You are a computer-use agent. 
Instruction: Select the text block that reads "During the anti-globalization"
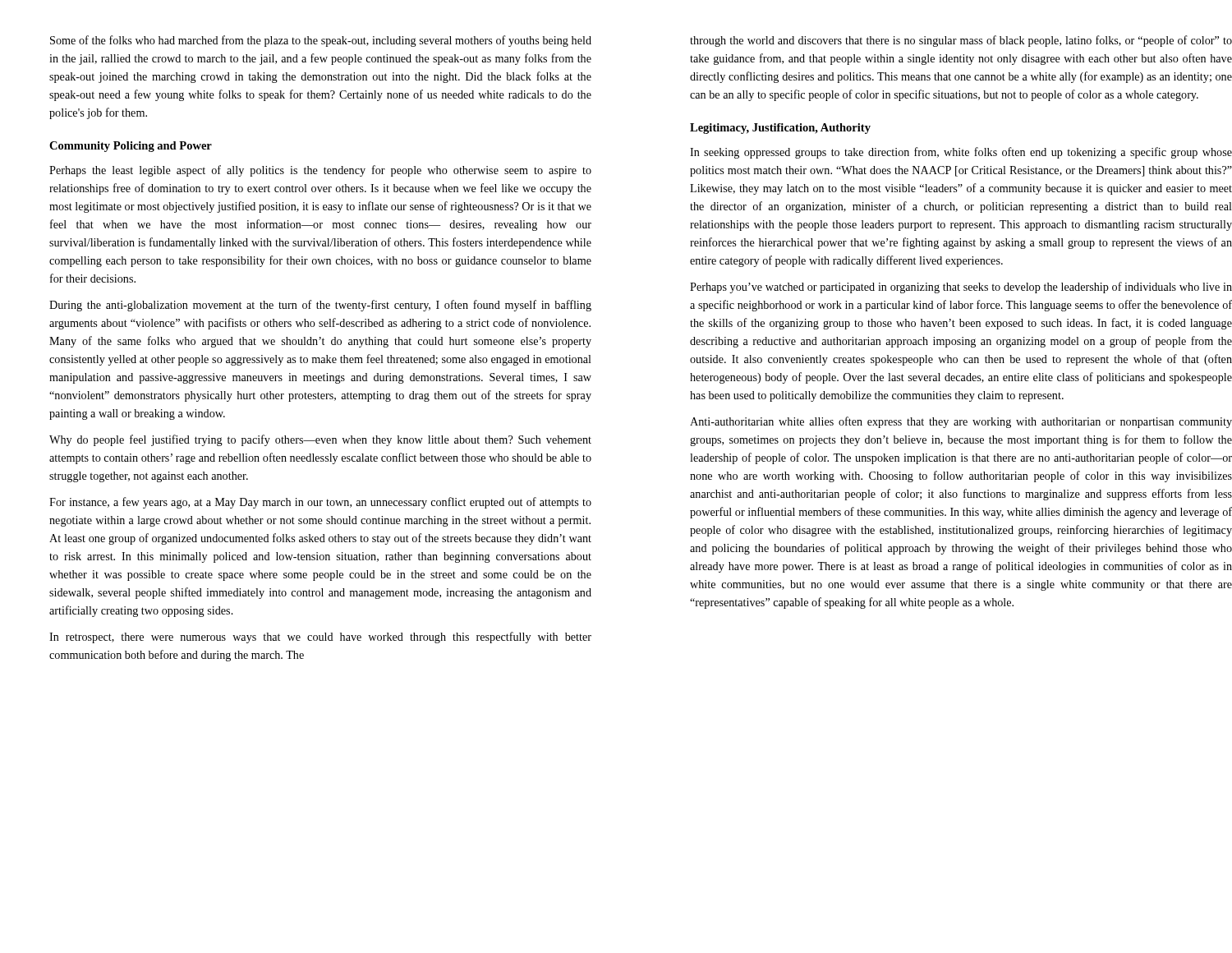(x=320, y=359)
